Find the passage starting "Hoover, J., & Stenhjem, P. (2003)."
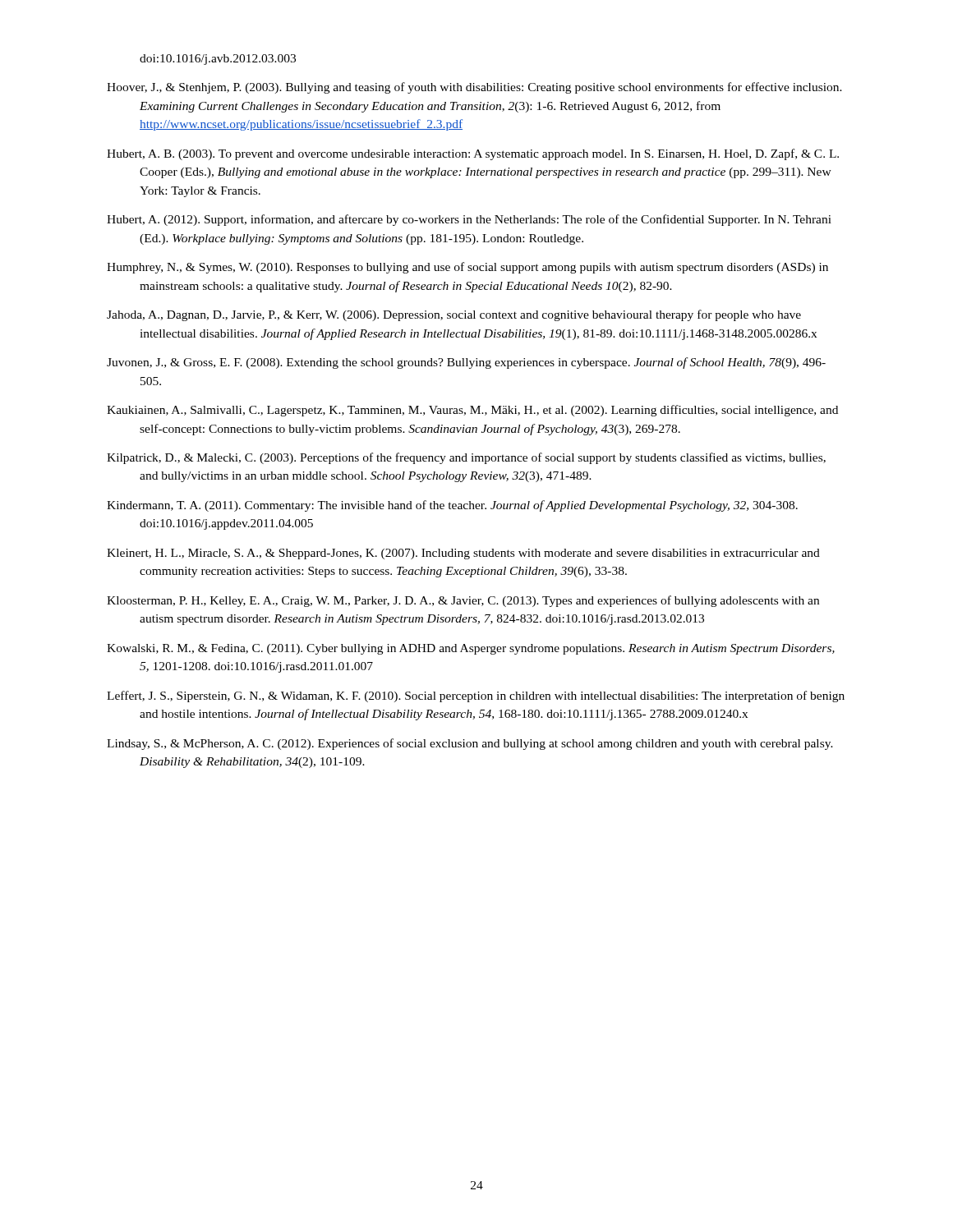This screenshot has height=1232, width=953. coord(476,106)
